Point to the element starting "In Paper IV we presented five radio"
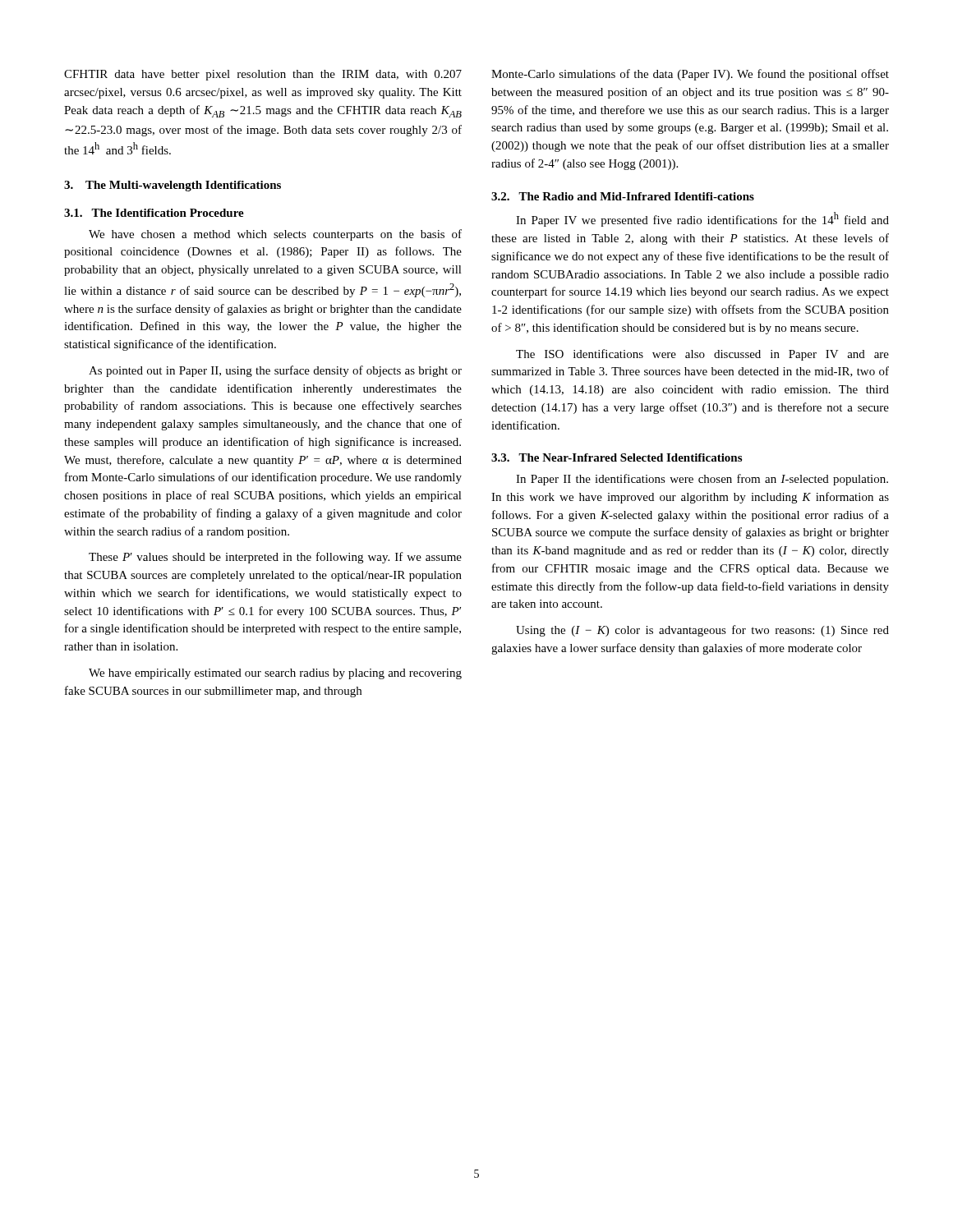 point(690,322)
